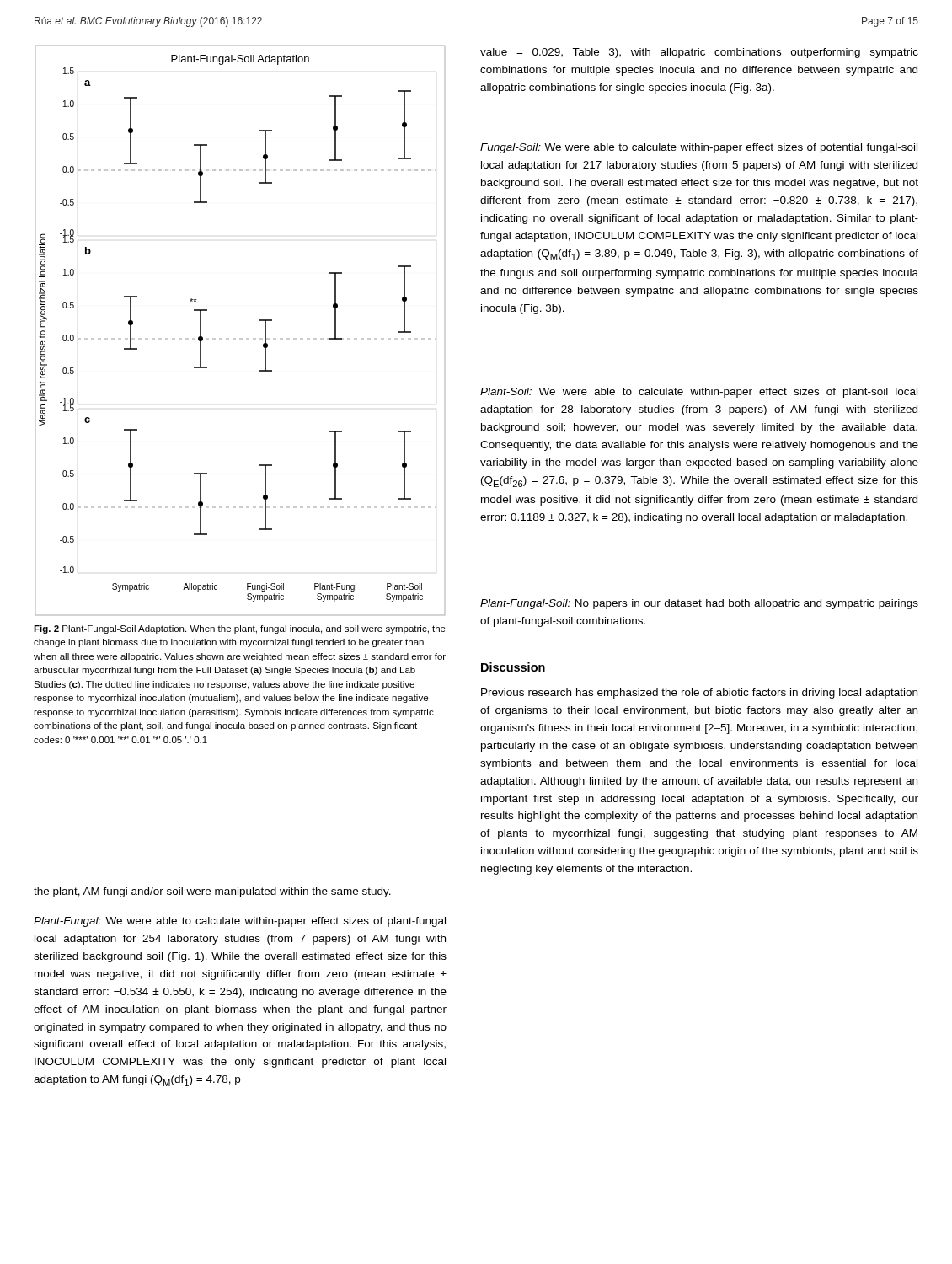
Task: Find the text block containing "Plant-Soil: We were able"
Action: (699, 454)
